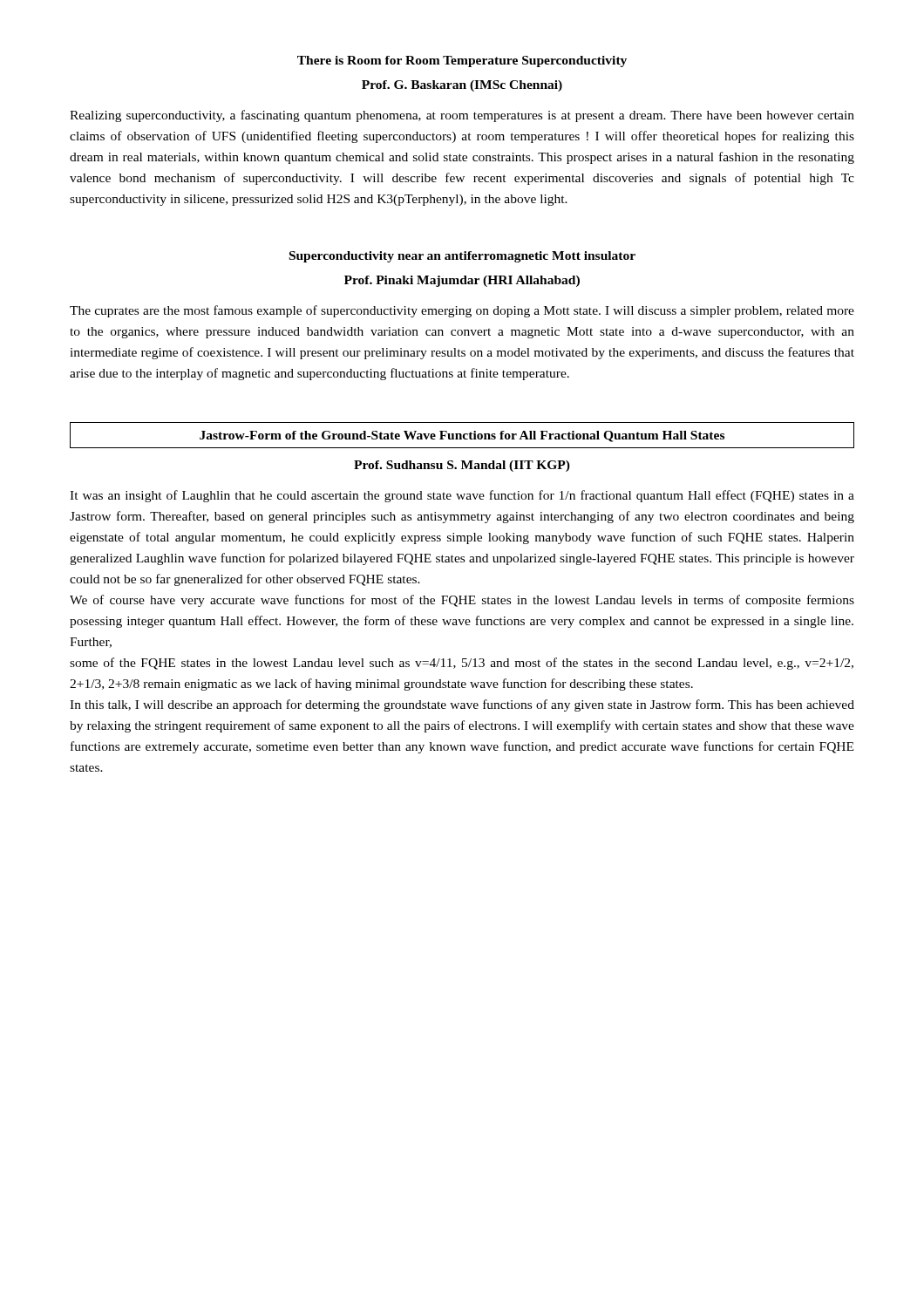This screenshot has width=924, height=1308.
Task: Navigate to the text block starting "Superconductivity near an"
Action: (462, 255)
